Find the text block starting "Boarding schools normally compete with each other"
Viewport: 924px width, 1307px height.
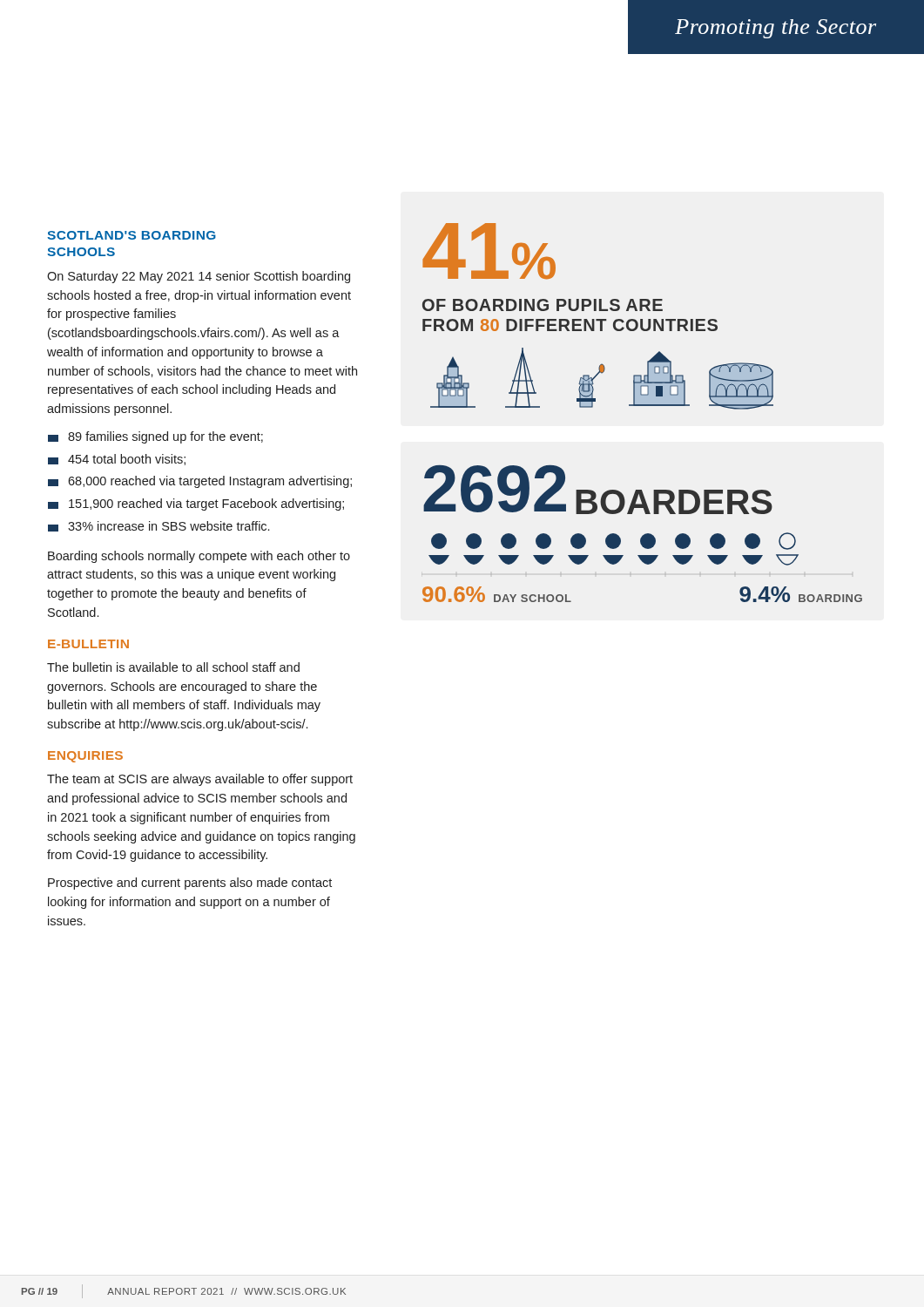199,584
